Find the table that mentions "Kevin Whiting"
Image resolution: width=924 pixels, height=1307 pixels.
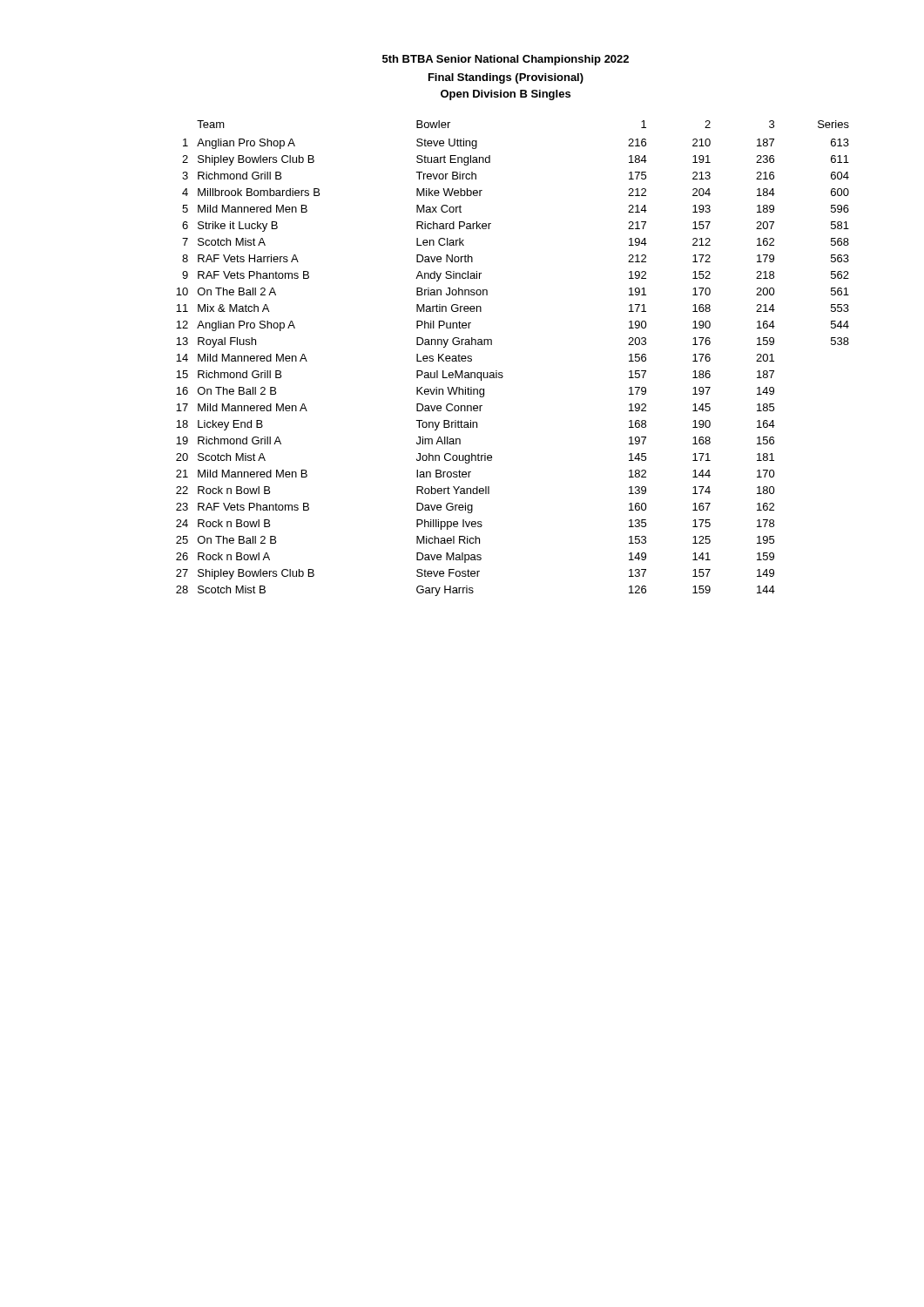click(x=506, y=357)
